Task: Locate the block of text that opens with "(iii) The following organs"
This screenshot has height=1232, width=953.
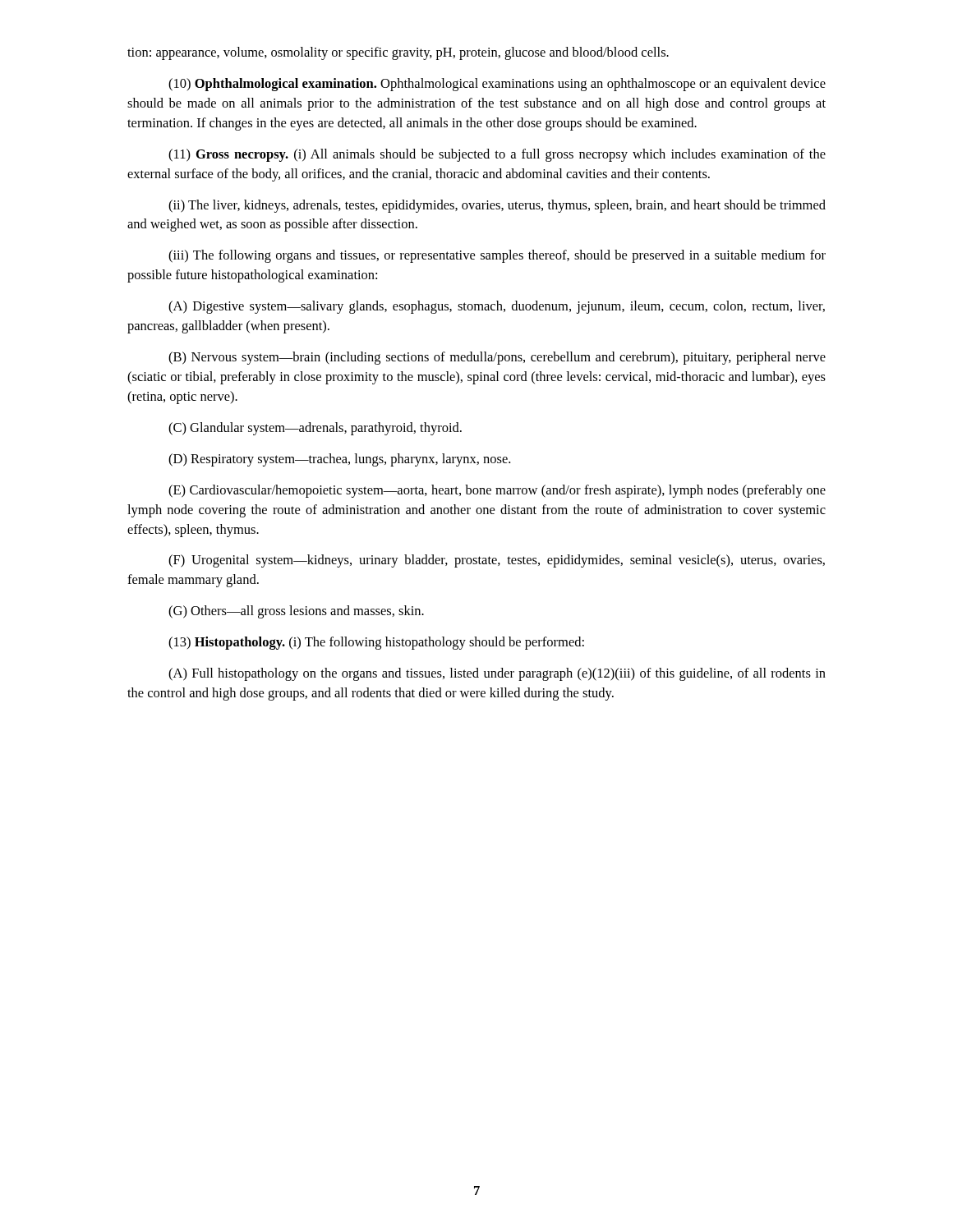Action: [x=476, y=265]
